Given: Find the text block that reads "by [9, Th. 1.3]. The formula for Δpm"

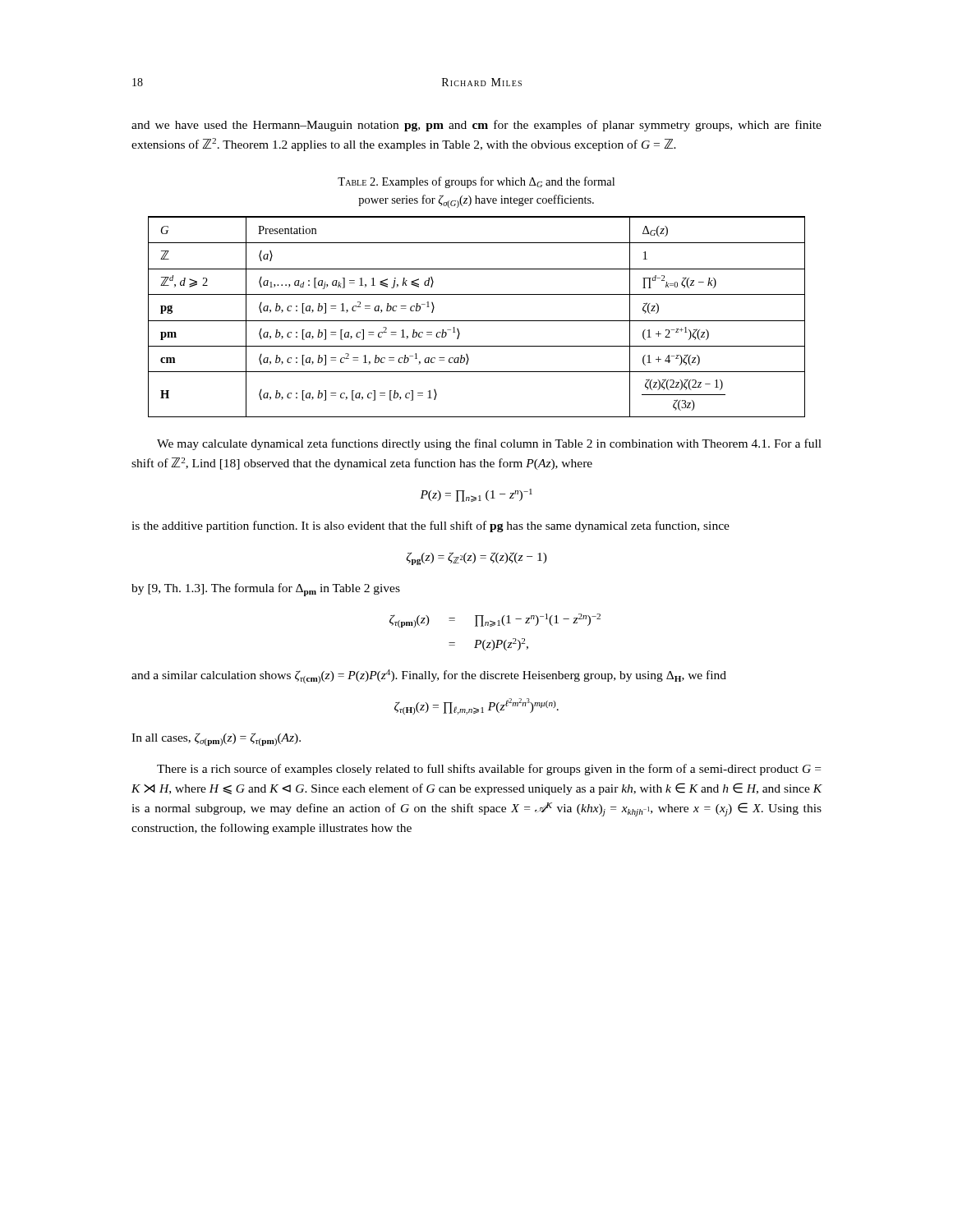Looking at the screenshot, I should 266,590.
